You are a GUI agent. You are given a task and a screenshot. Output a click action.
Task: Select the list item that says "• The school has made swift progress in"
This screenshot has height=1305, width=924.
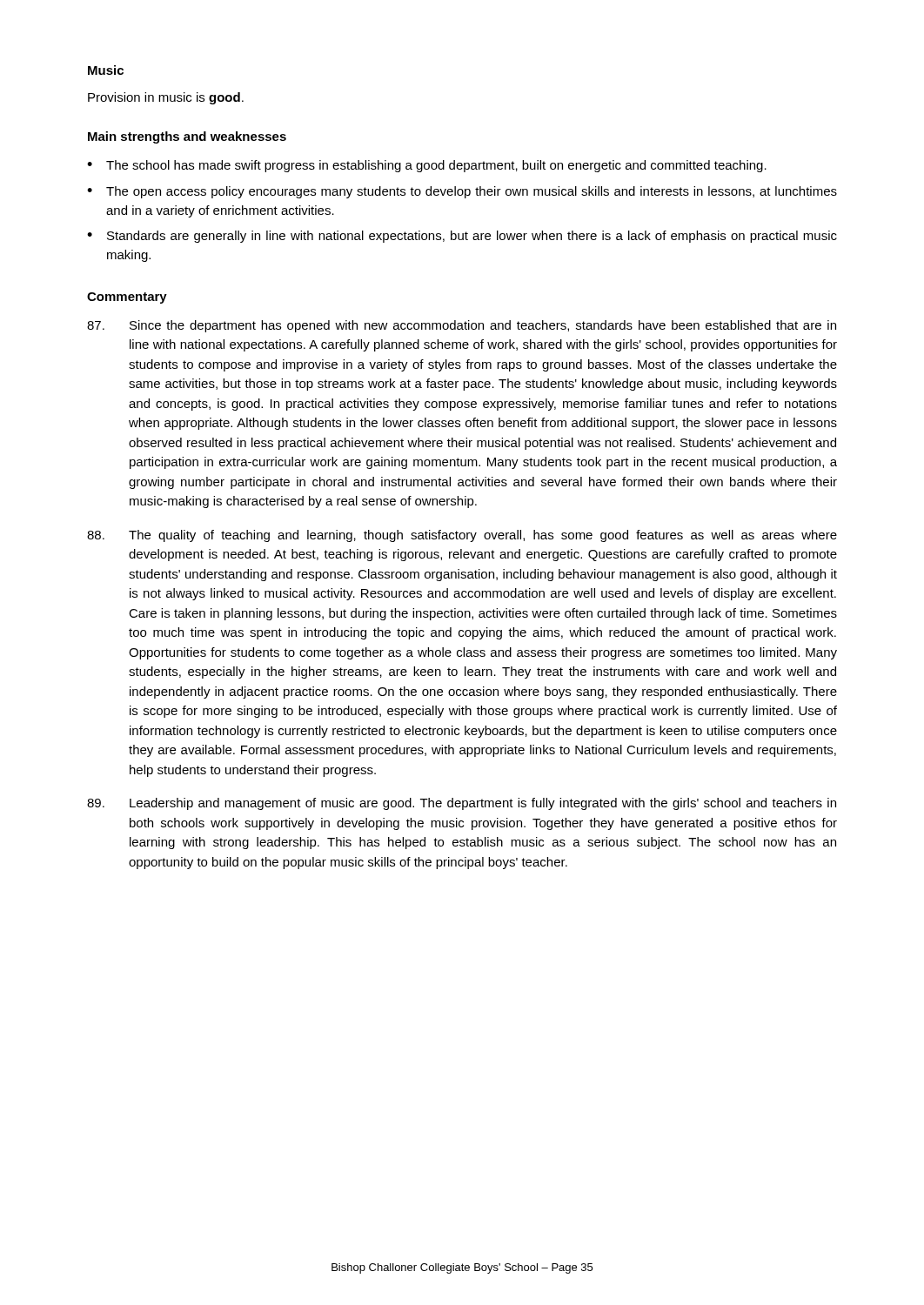click(x=427, y=165)
